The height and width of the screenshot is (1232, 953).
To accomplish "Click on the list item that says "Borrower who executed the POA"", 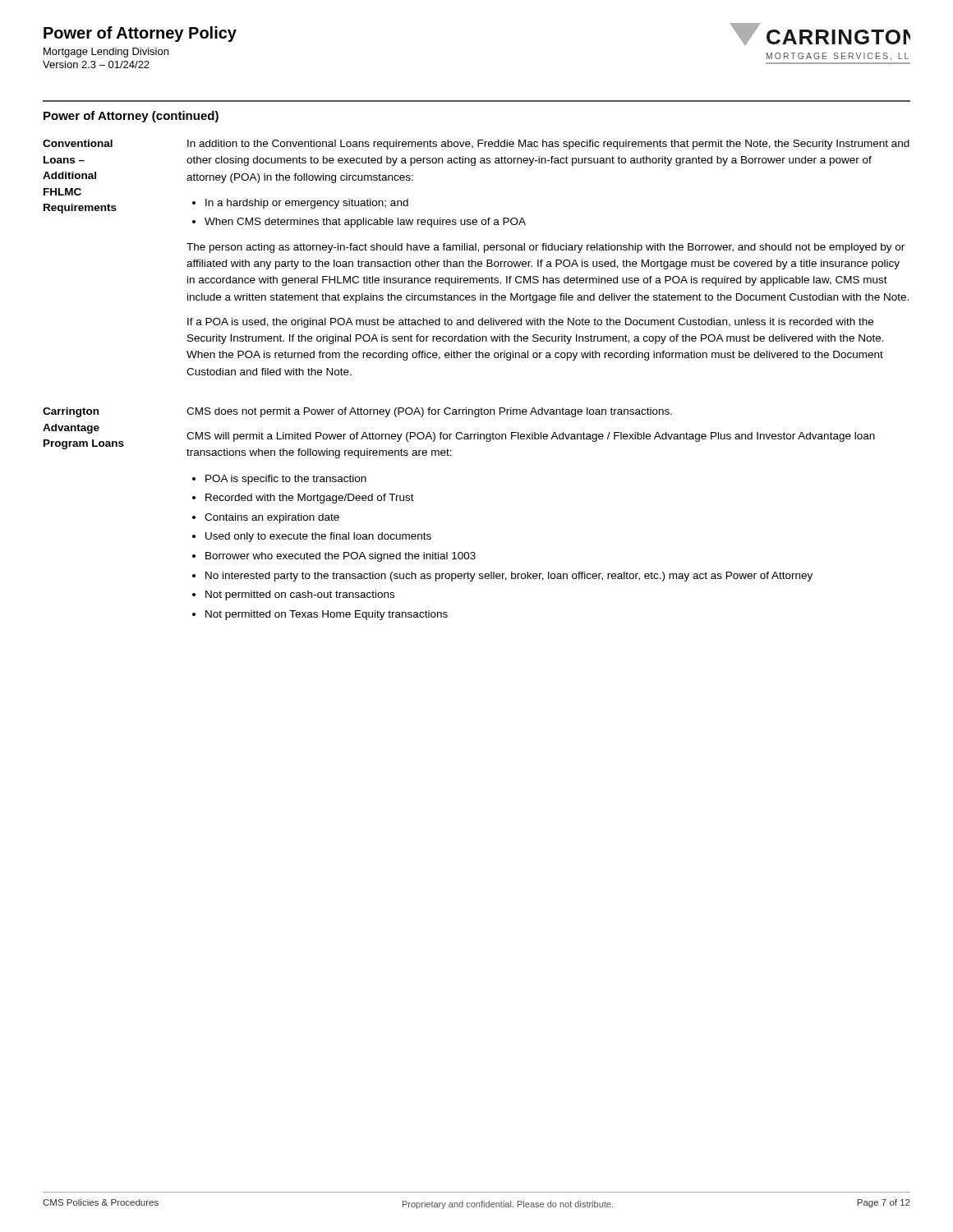I will (x=340, y=556).
